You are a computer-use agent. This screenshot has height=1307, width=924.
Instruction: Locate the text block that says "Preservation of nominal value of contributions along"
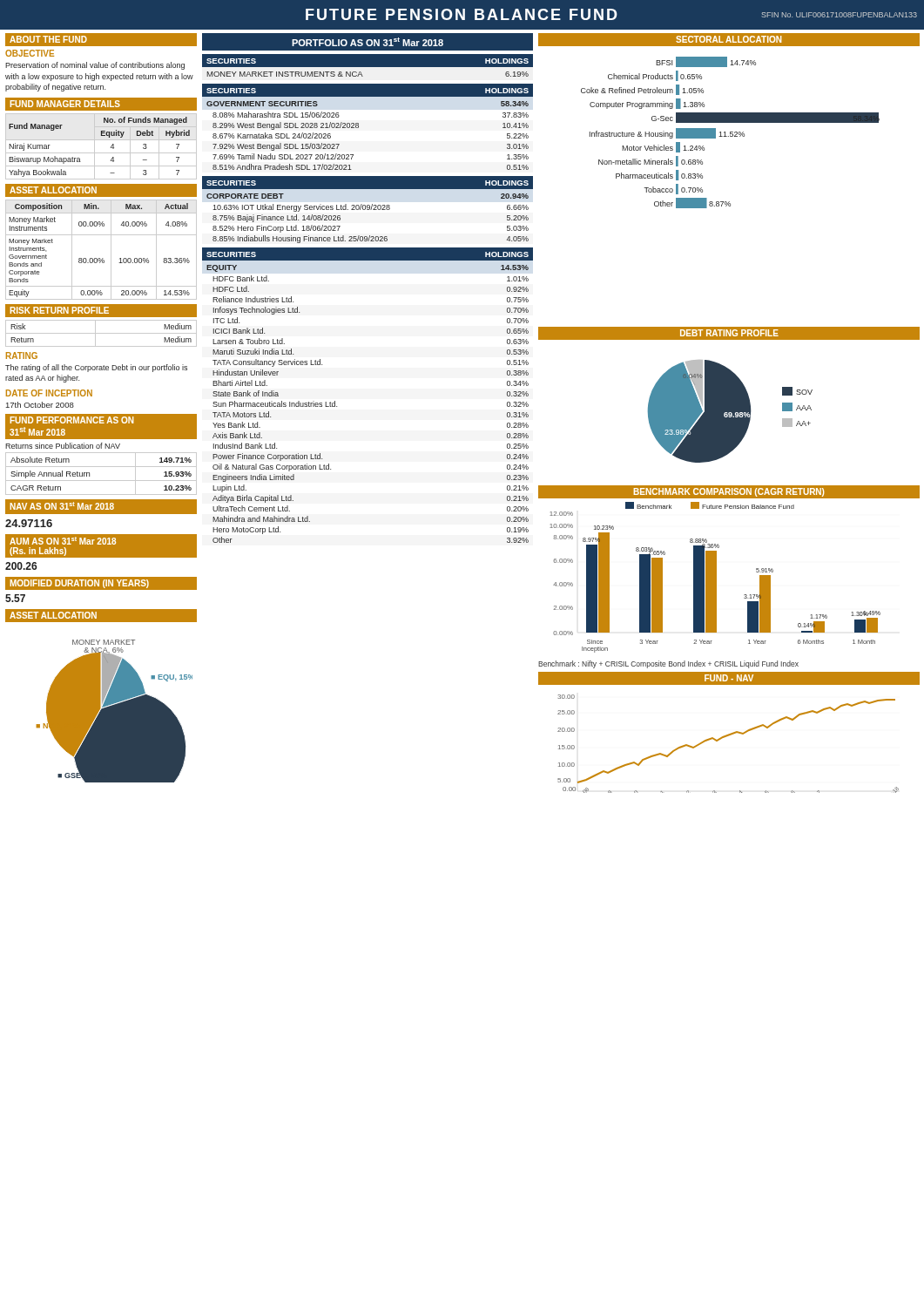(x=99, y=76)
